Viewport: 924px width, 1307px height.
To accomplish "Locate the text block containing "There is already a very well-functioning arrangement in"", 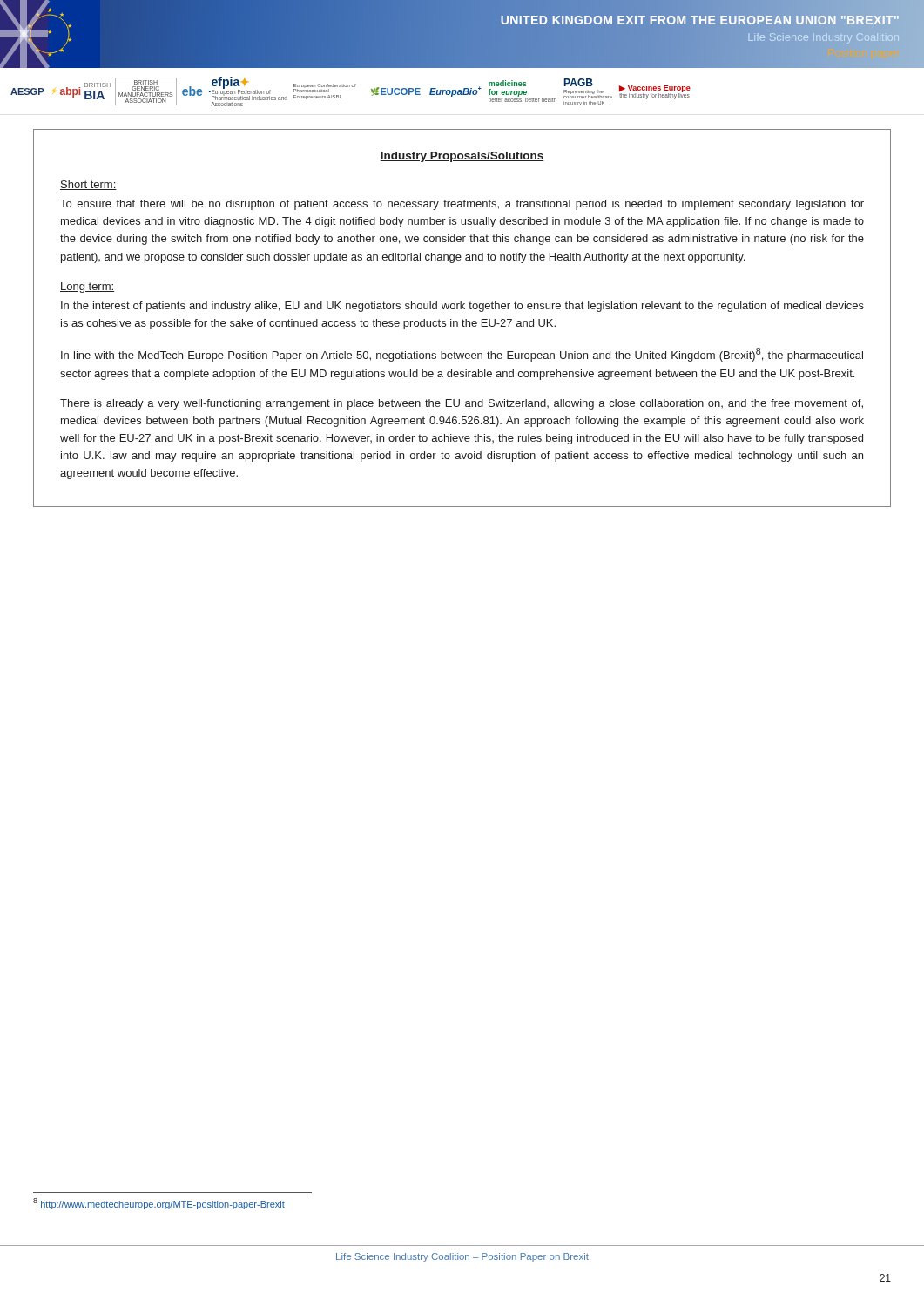I will [462, 438].
